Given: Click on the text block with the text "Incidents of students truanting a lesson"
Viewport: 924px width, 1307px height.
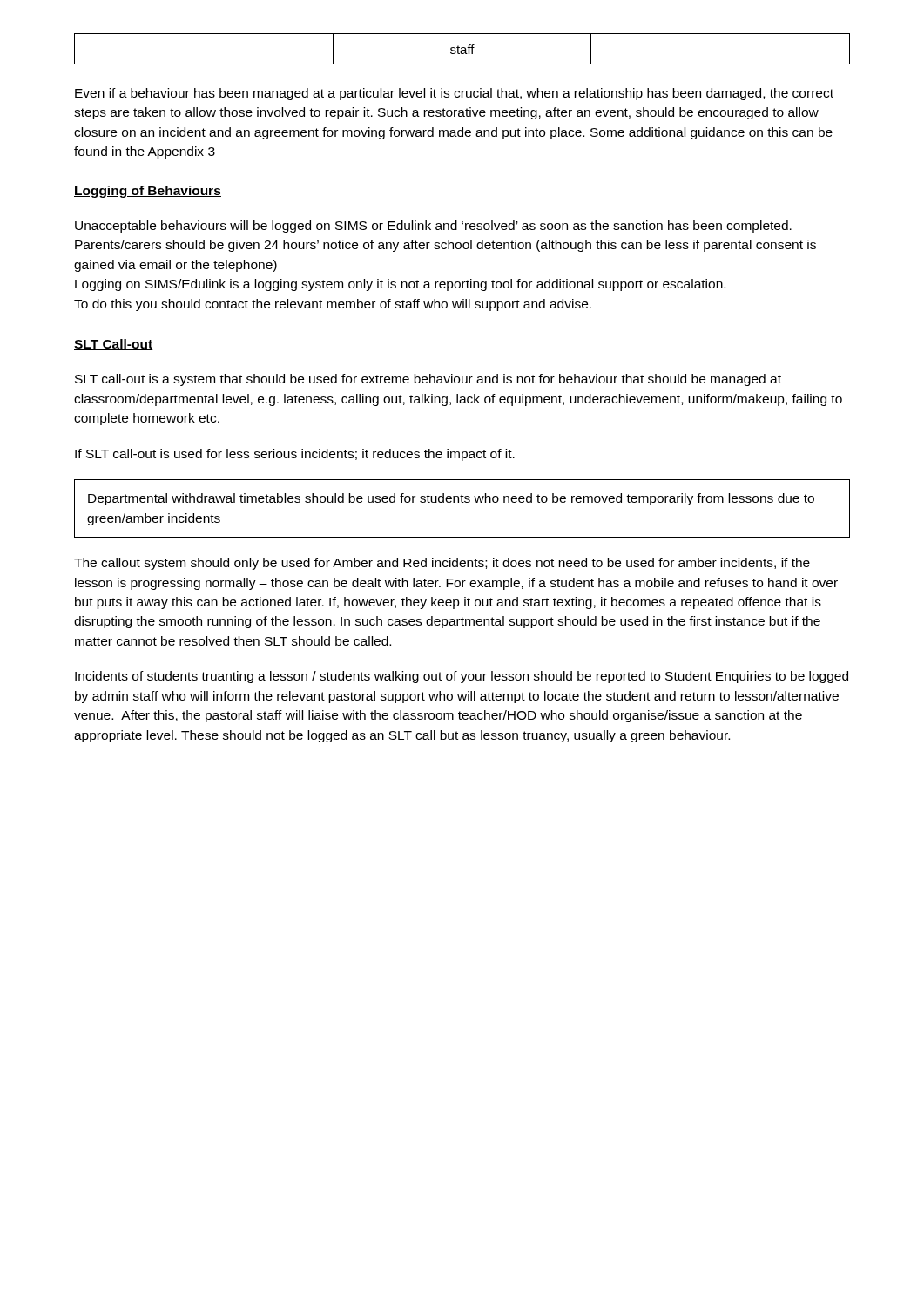Looking at the screenshot, I should click(462, 705).
